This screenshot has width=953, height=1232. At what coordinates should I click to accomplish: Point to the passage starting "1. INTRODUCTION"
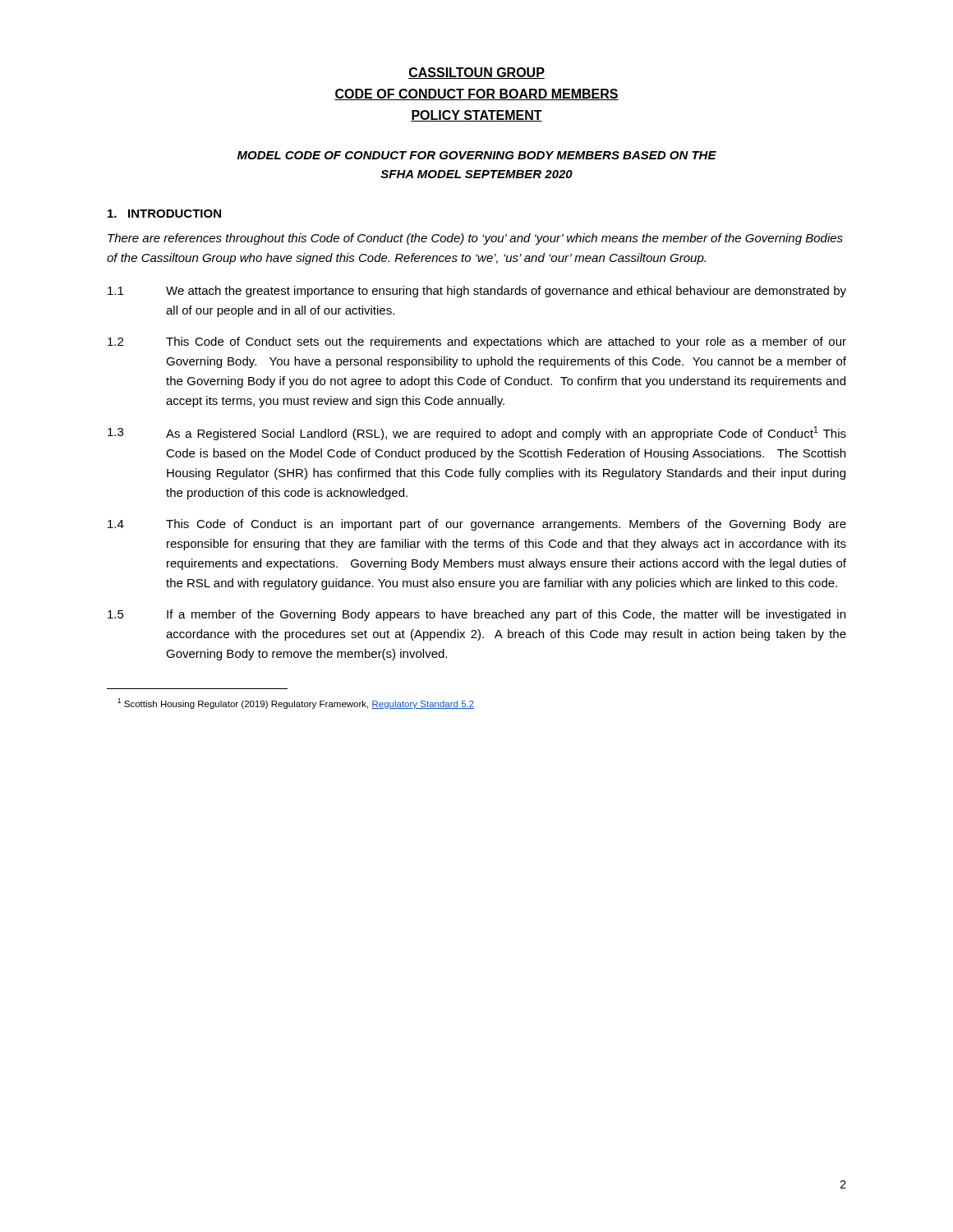(x=164, y=213)
